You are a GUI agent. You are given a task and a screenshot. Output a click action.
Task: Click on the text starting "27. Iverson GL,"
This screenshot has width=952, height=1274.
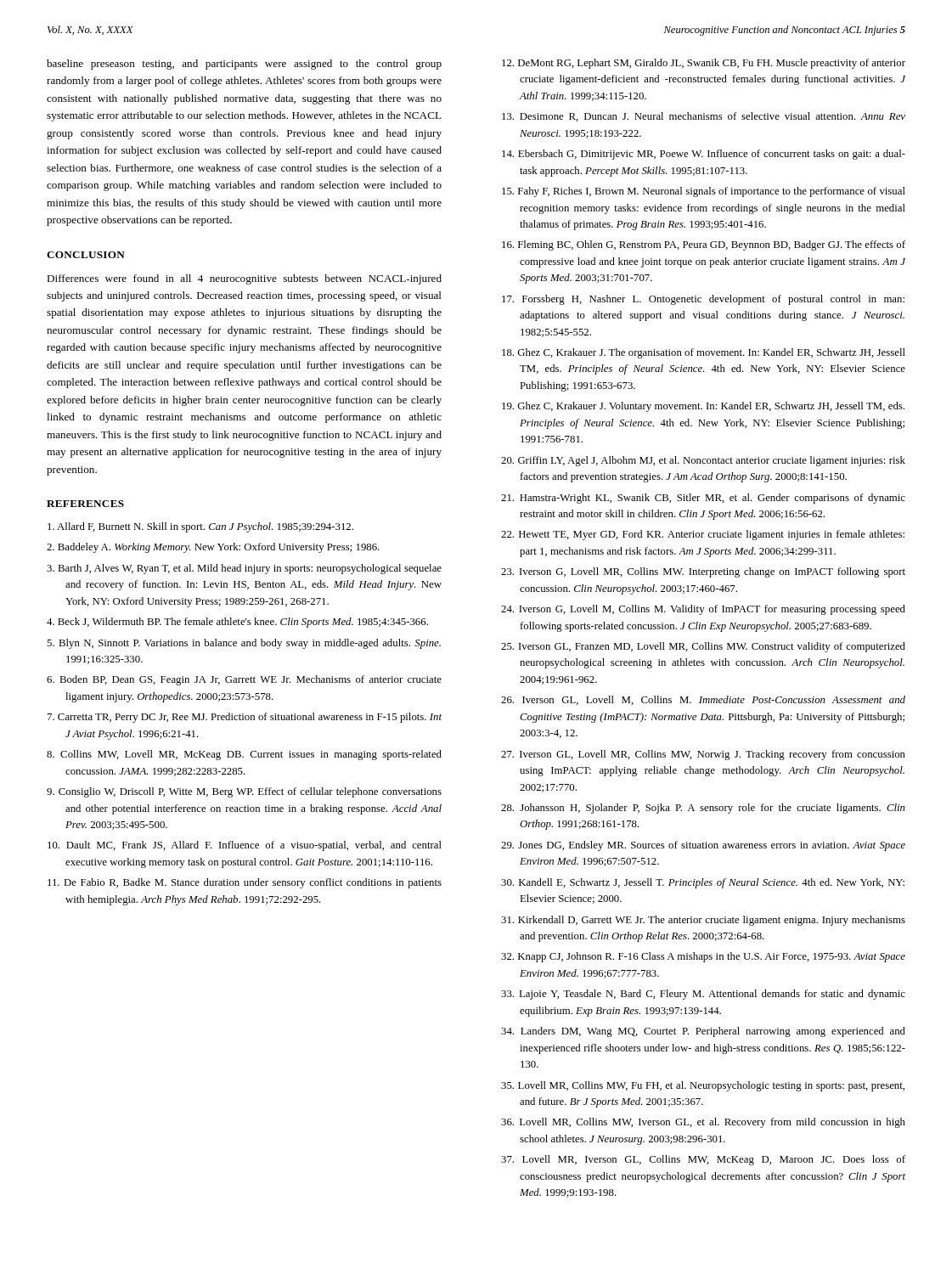click(x=703, y=770)
